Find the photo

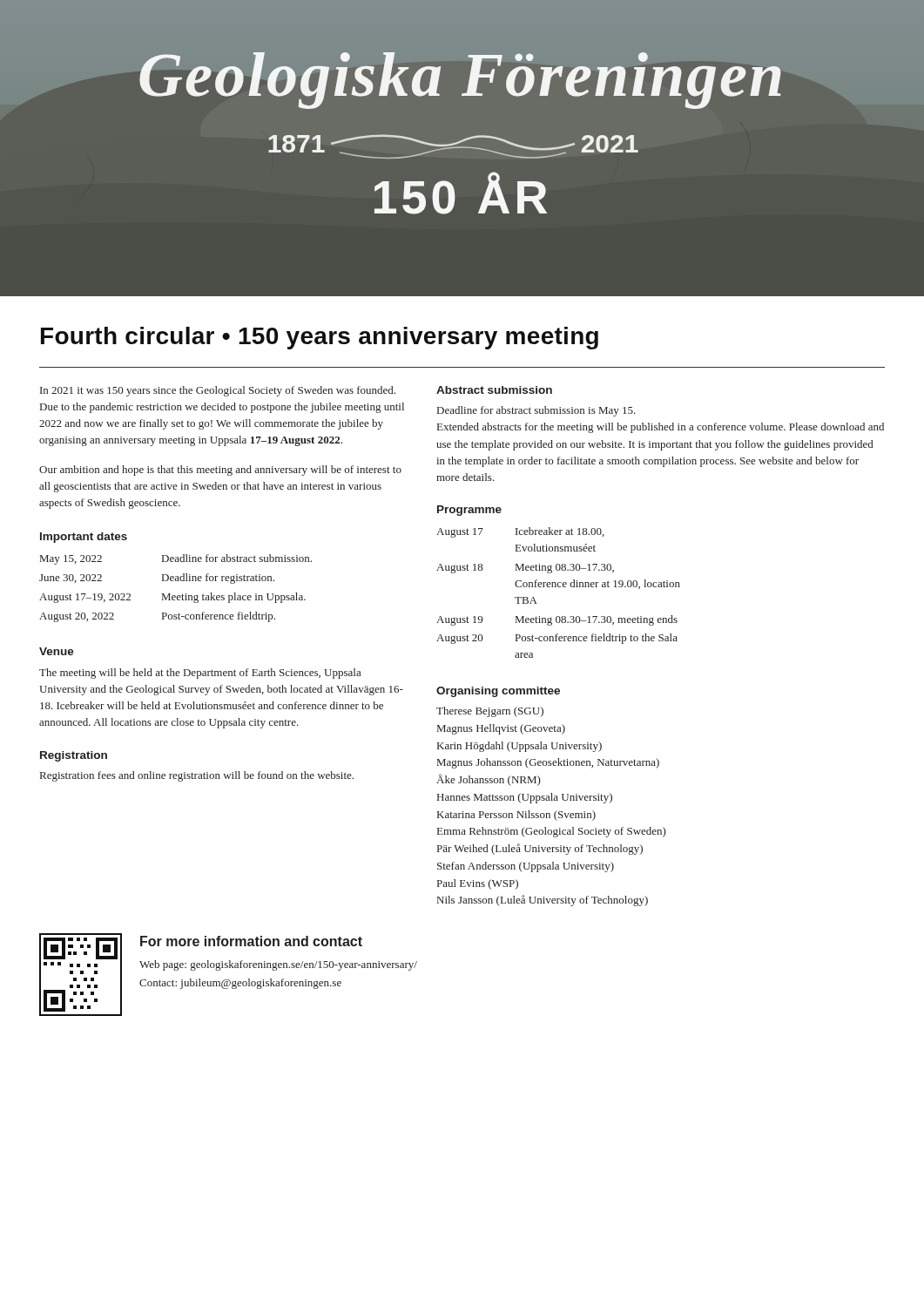(x=462, y=148)
